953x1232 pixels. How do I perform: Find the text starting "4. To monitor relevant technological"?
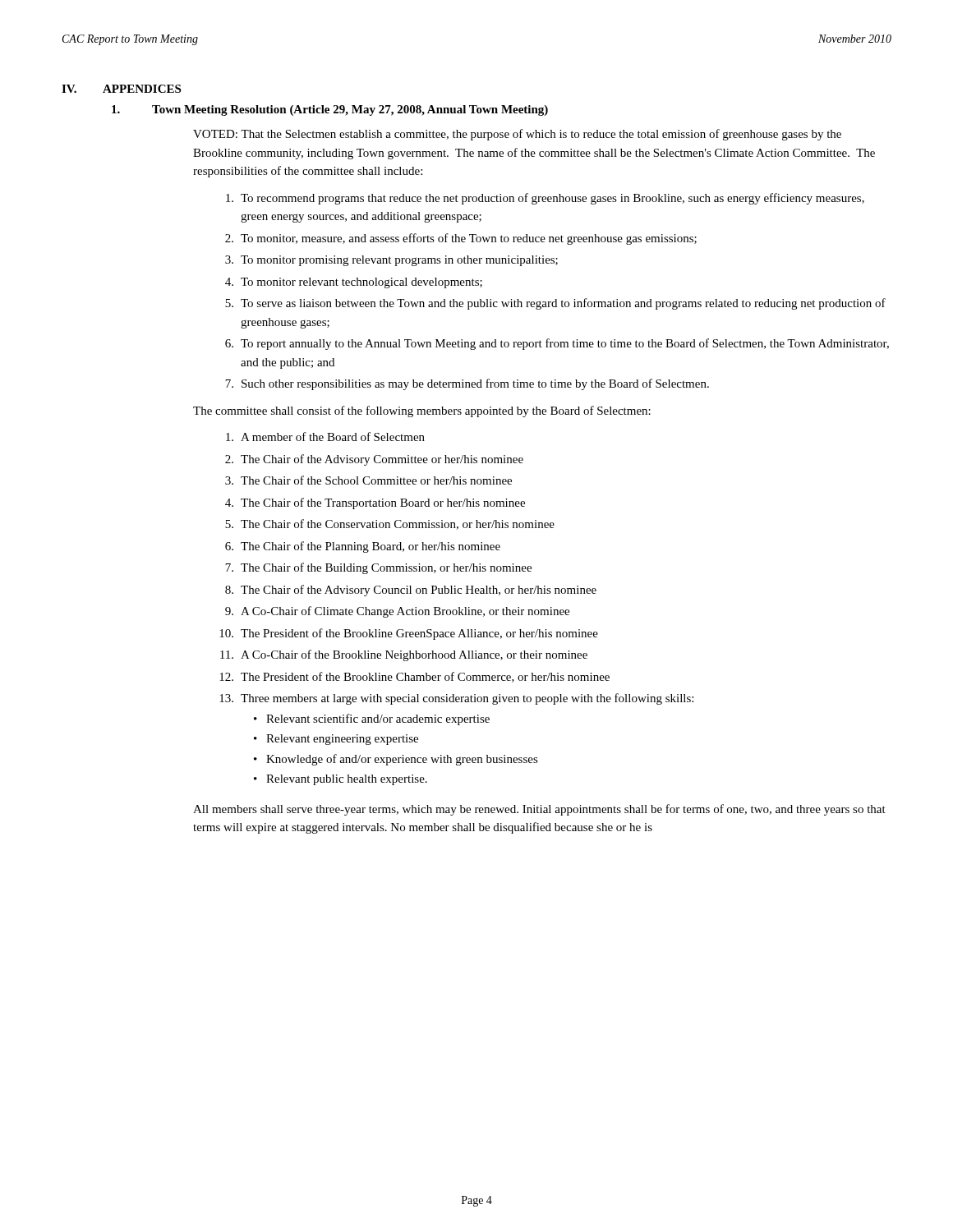354,283
